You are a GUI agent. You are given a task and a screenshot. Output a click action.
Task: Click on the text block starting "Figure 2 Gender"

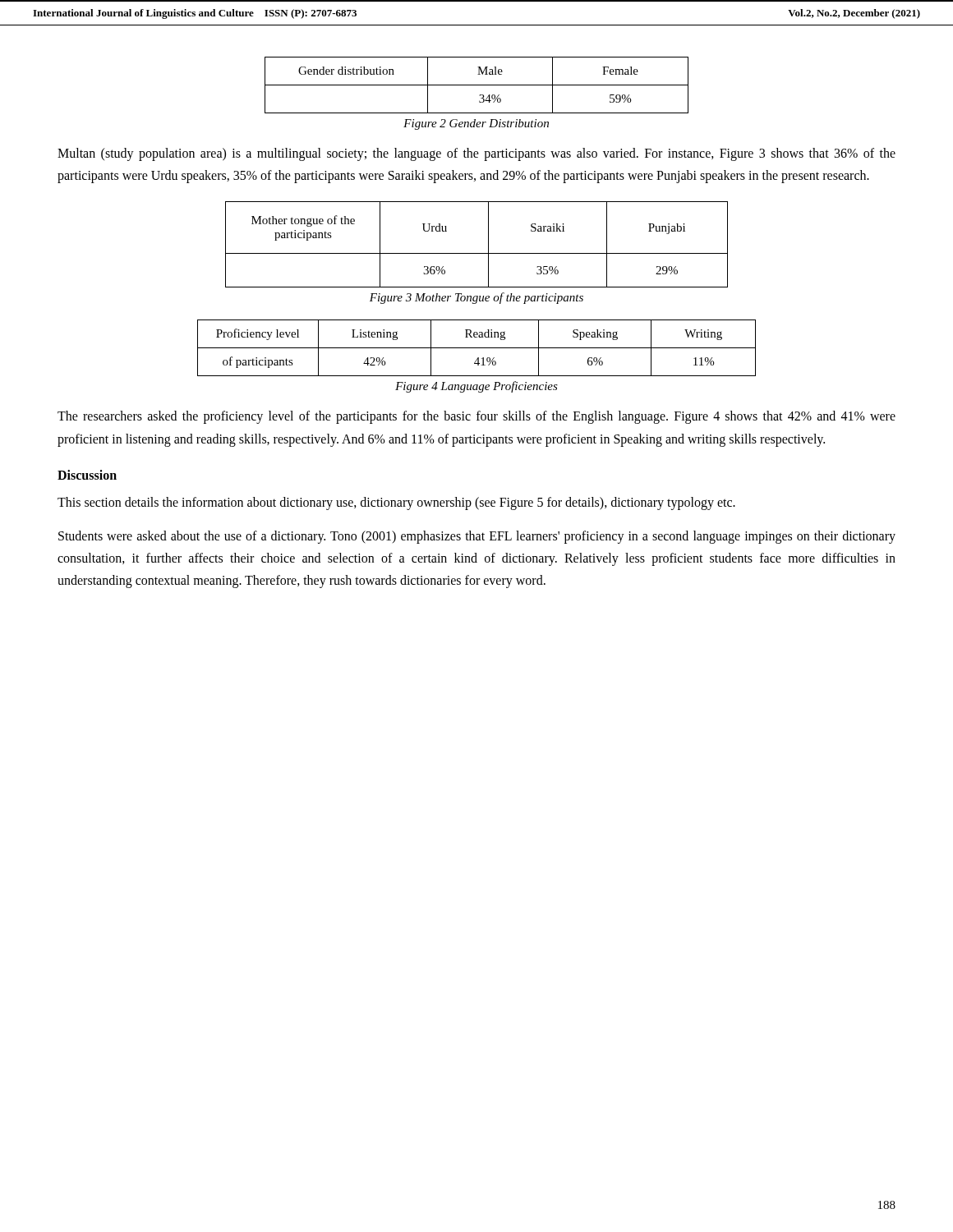pos(476,123)
